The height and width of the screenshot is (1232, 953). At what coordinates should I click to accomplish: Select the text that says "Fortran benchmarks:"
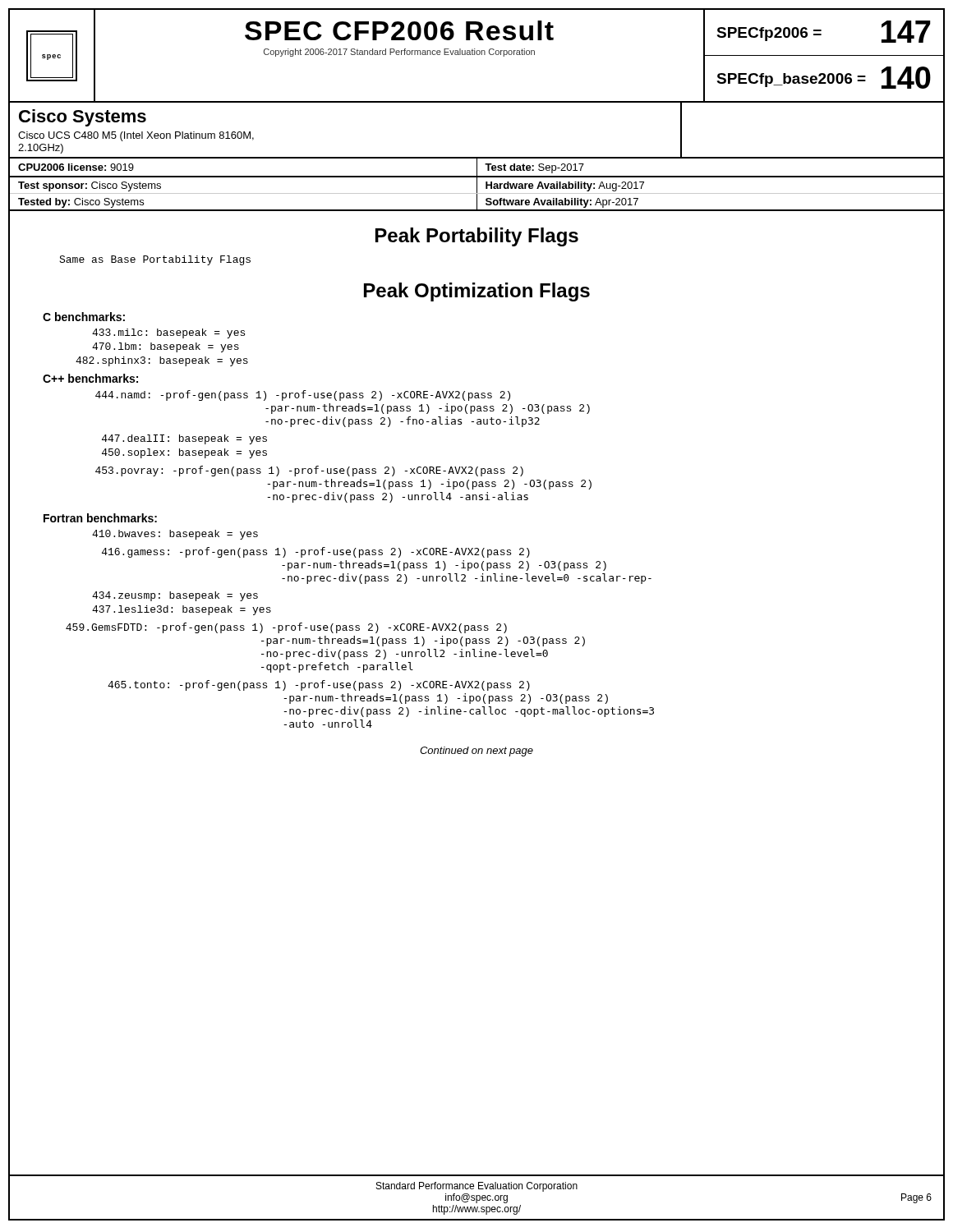coord(100,518)
